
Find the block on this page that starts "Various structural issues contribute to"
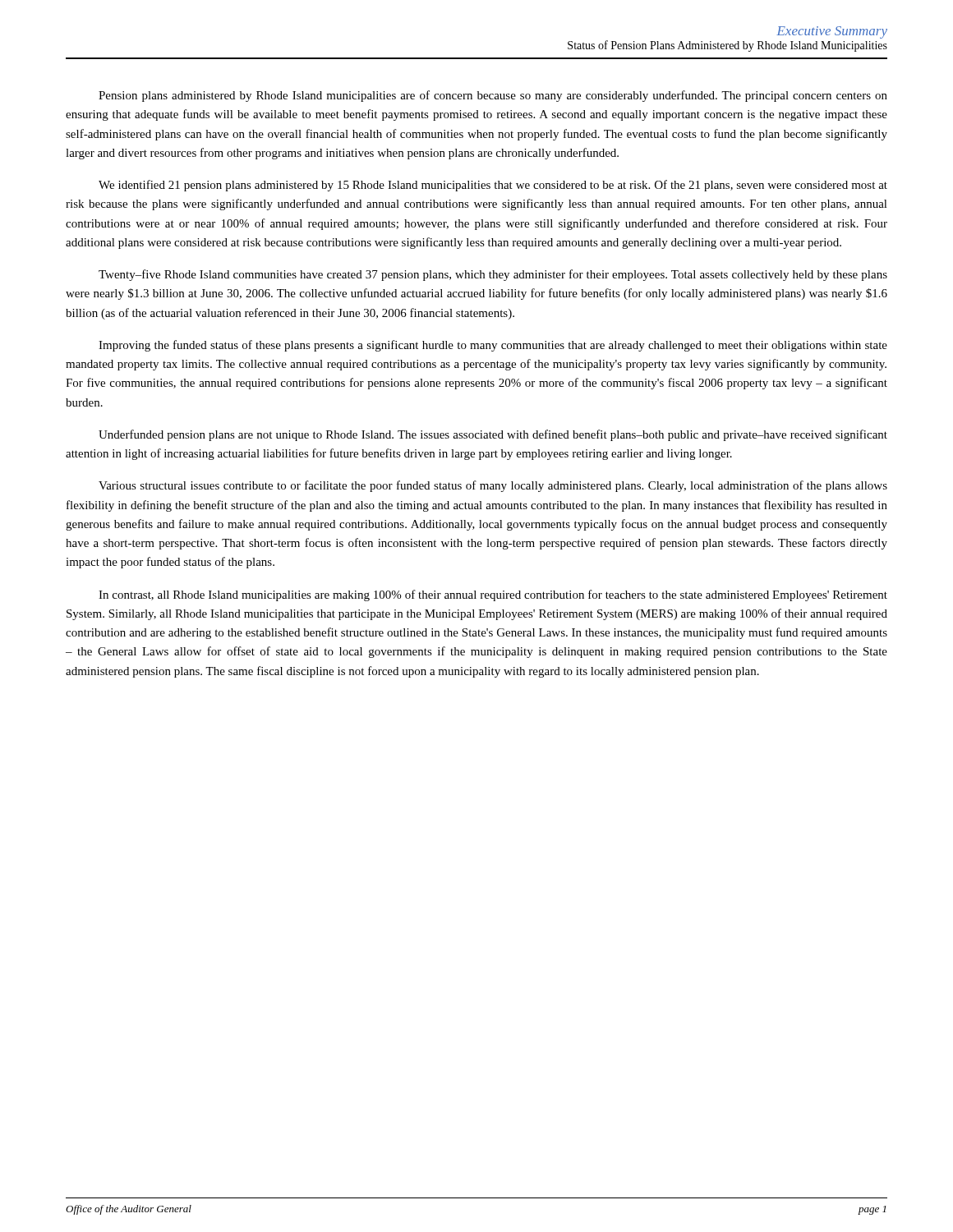point(476,524)
